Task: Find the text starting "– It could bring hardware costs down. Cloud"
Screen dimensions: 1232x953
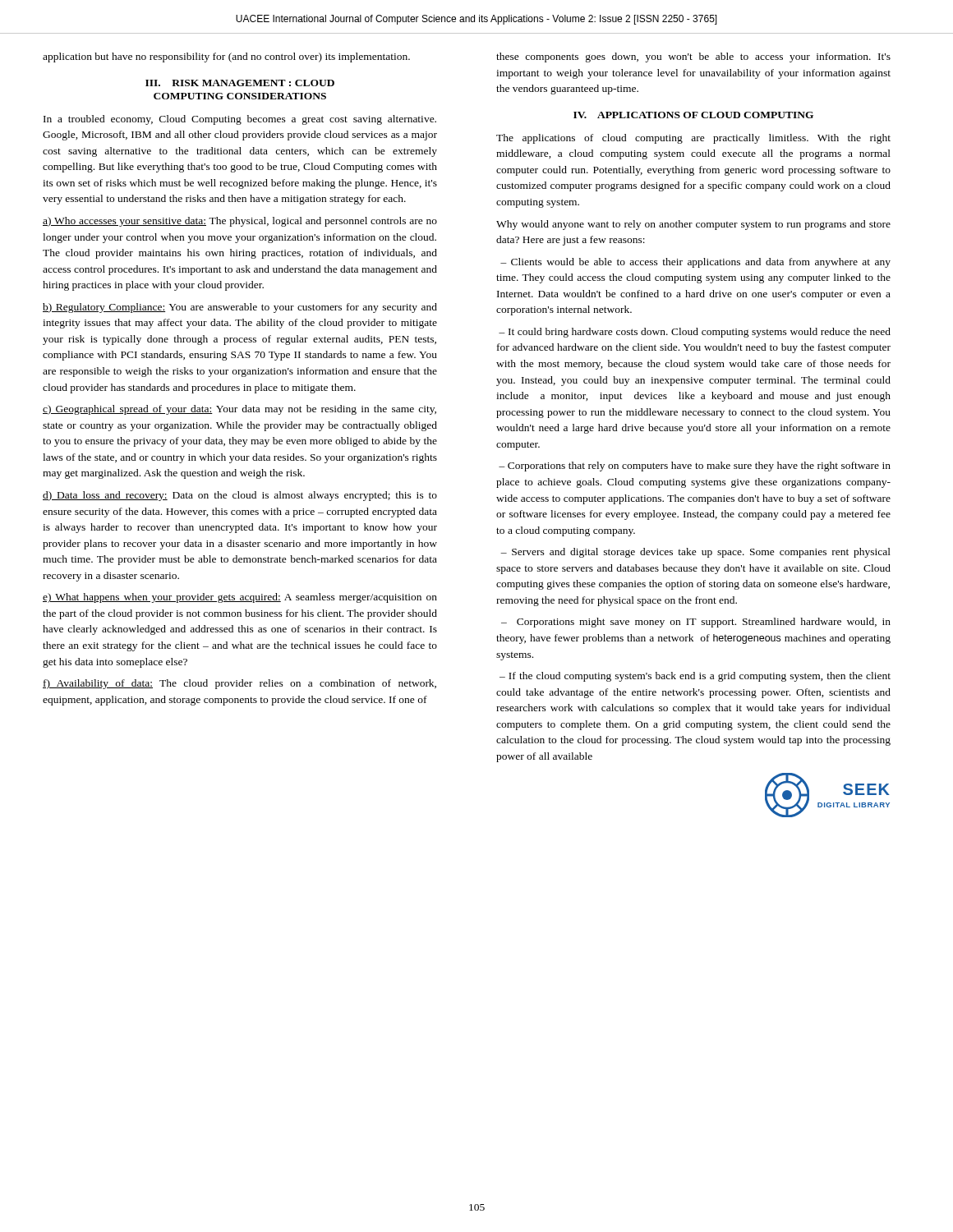Action: [693, 388]
